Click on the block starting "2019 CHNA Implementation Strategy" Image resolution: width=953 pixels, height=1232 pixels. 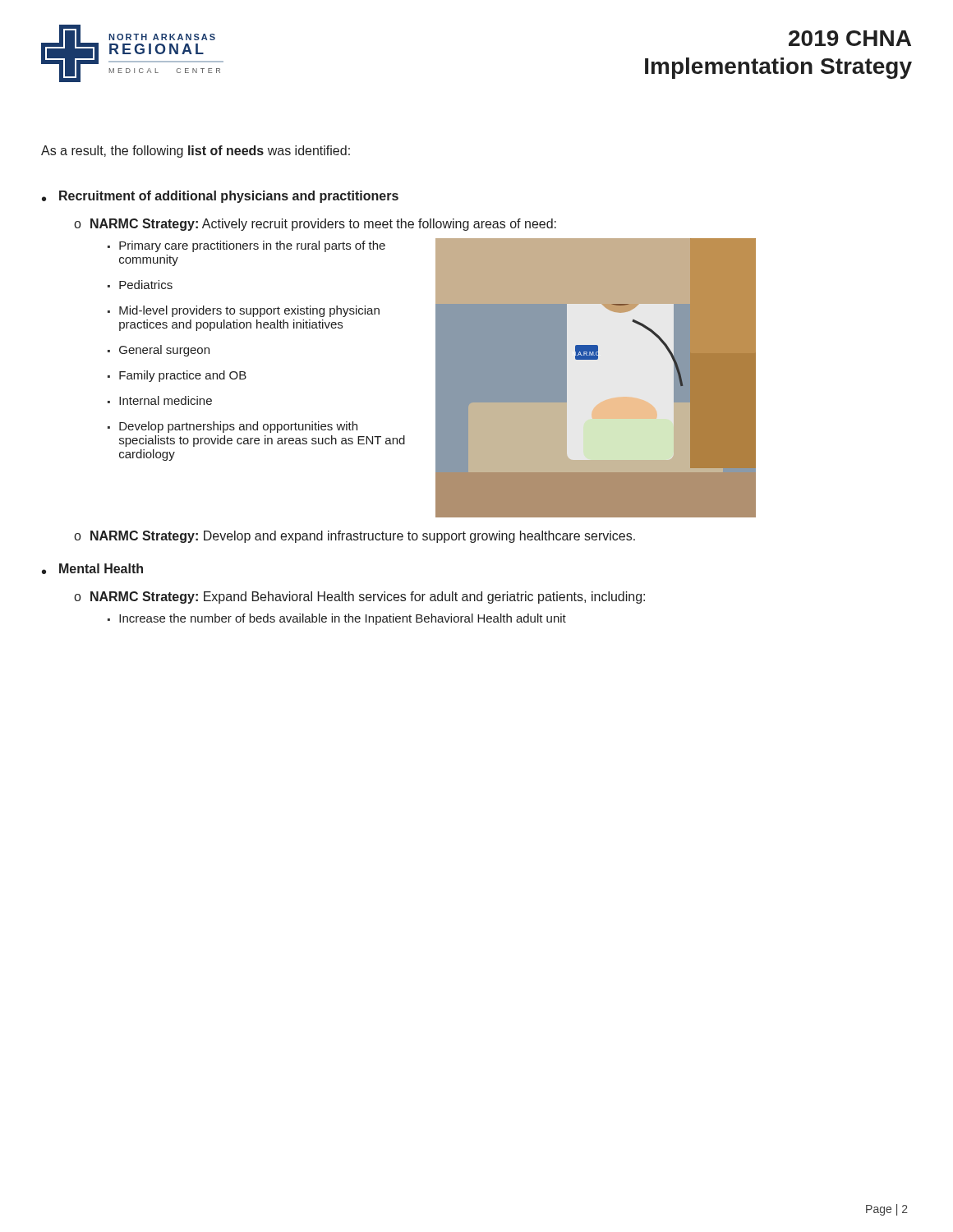click(778, 52)
